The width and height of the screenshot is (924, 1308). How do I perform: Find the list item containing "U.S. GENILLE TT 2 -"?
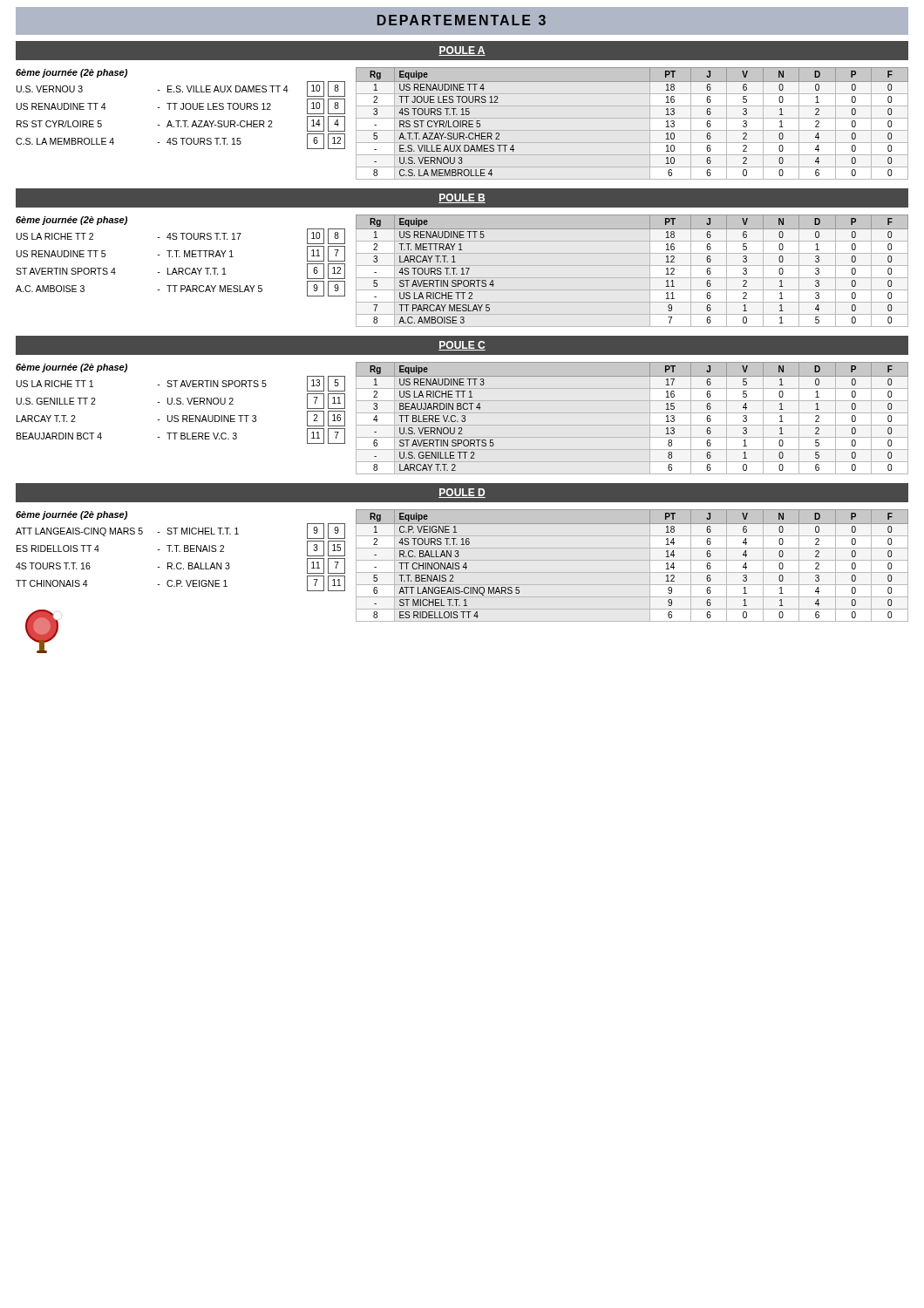point(180,401)
